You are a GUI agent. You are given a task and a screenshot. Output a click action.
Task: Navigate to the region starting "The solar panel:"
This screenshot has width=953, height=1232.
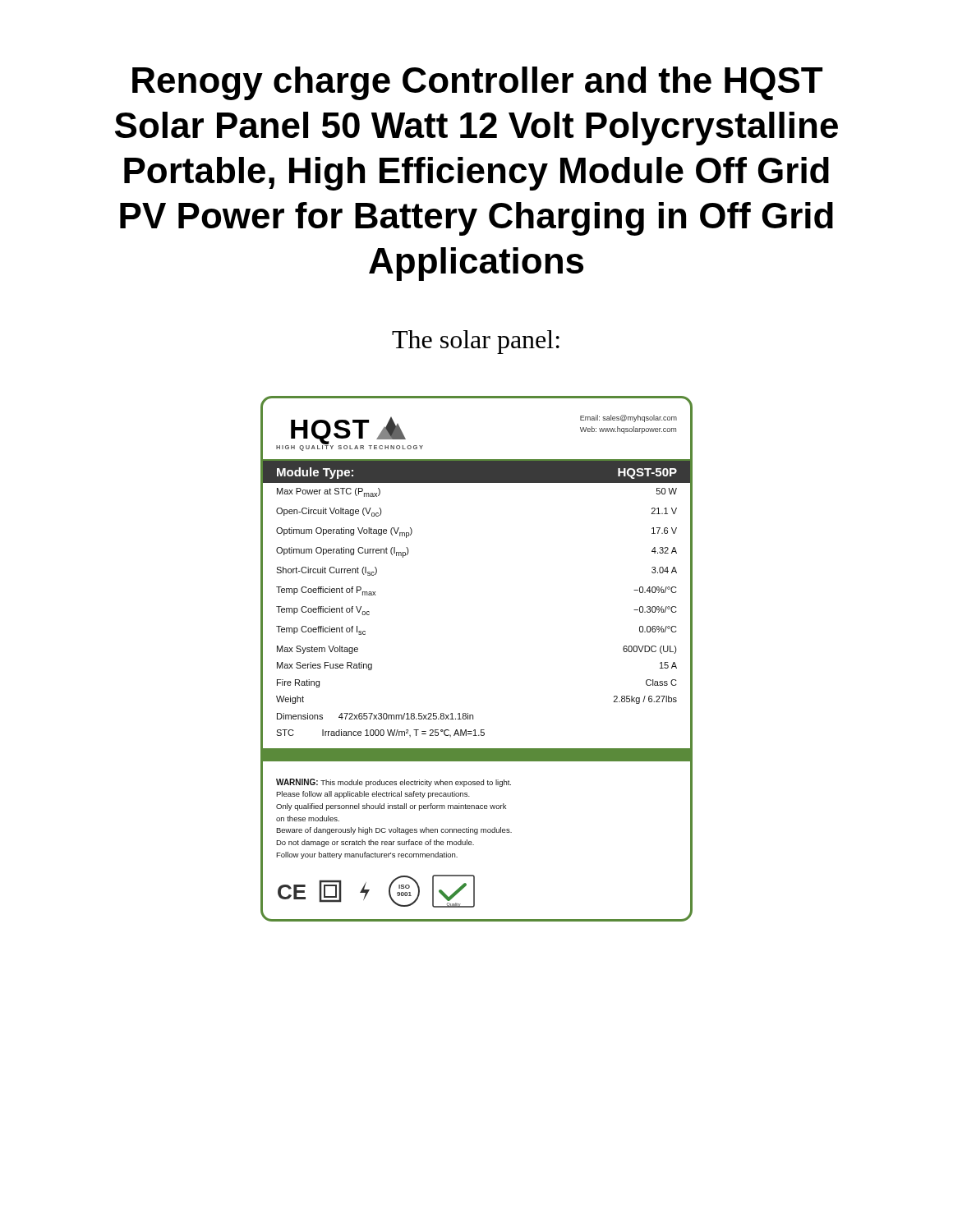[x=476, y=339]
